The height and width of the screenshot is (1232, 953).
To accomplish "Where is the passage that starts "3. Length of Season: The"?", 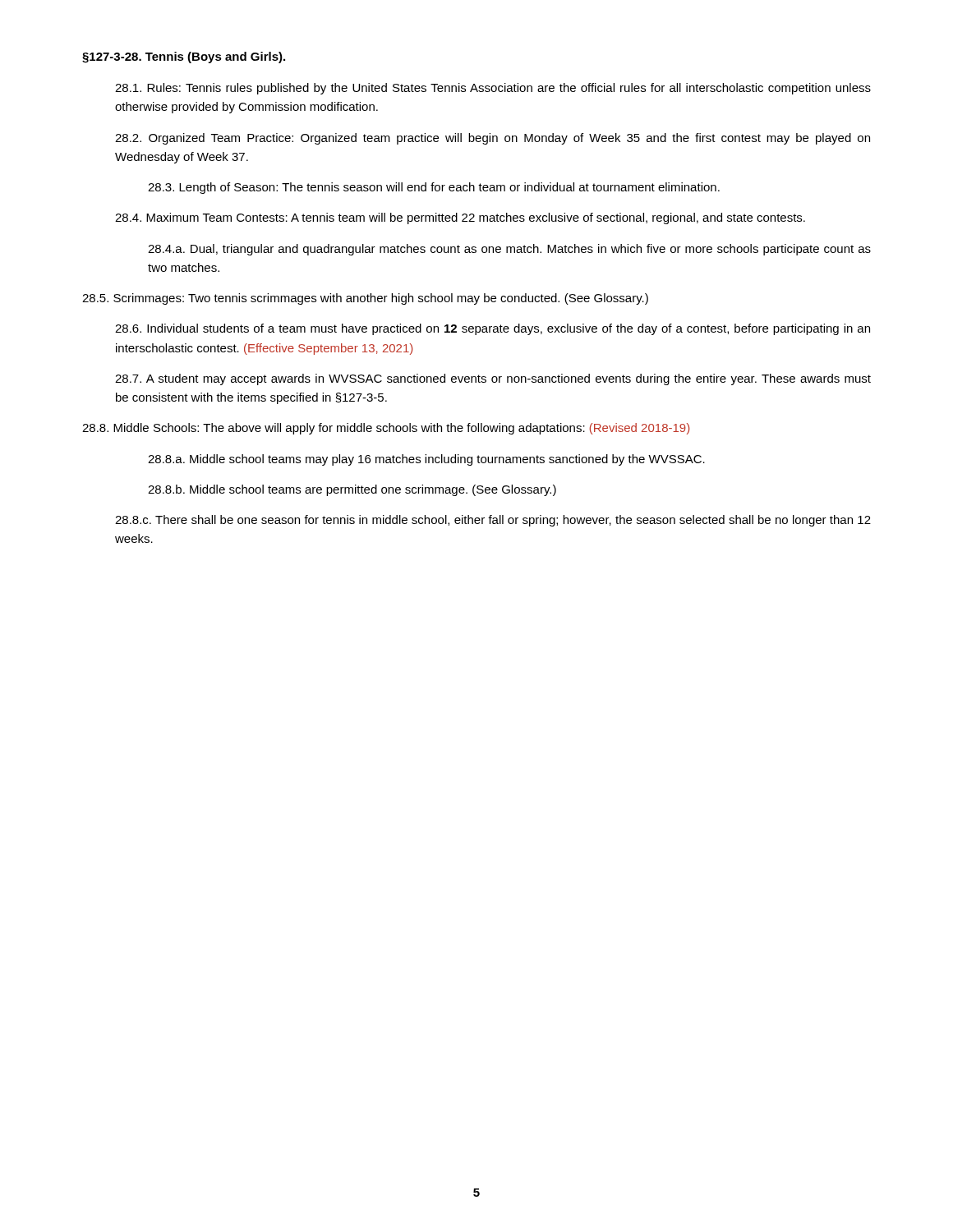I will point(434,187).
